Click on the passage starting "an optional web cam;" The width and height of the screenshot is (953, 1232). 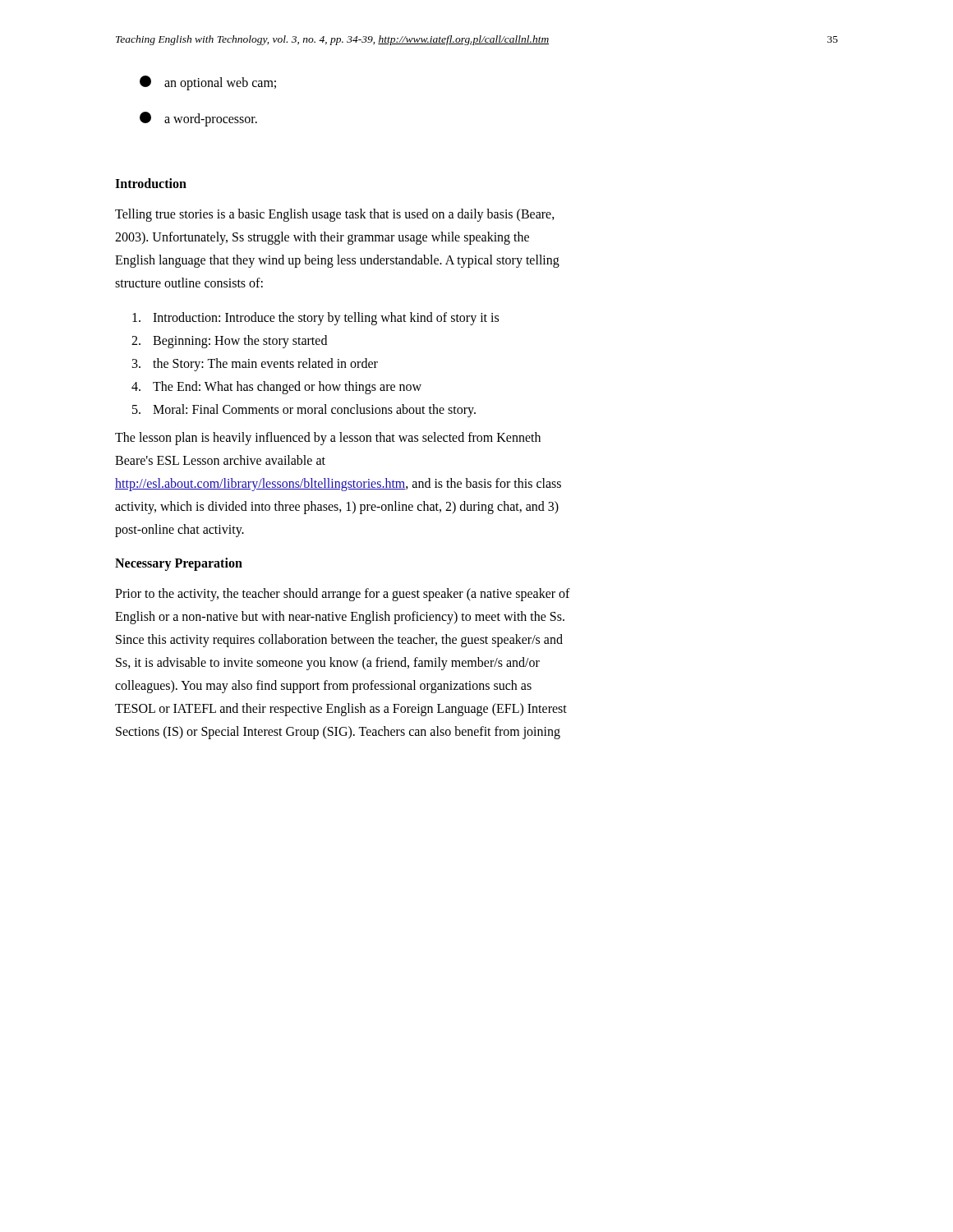[x=208, y=83]
